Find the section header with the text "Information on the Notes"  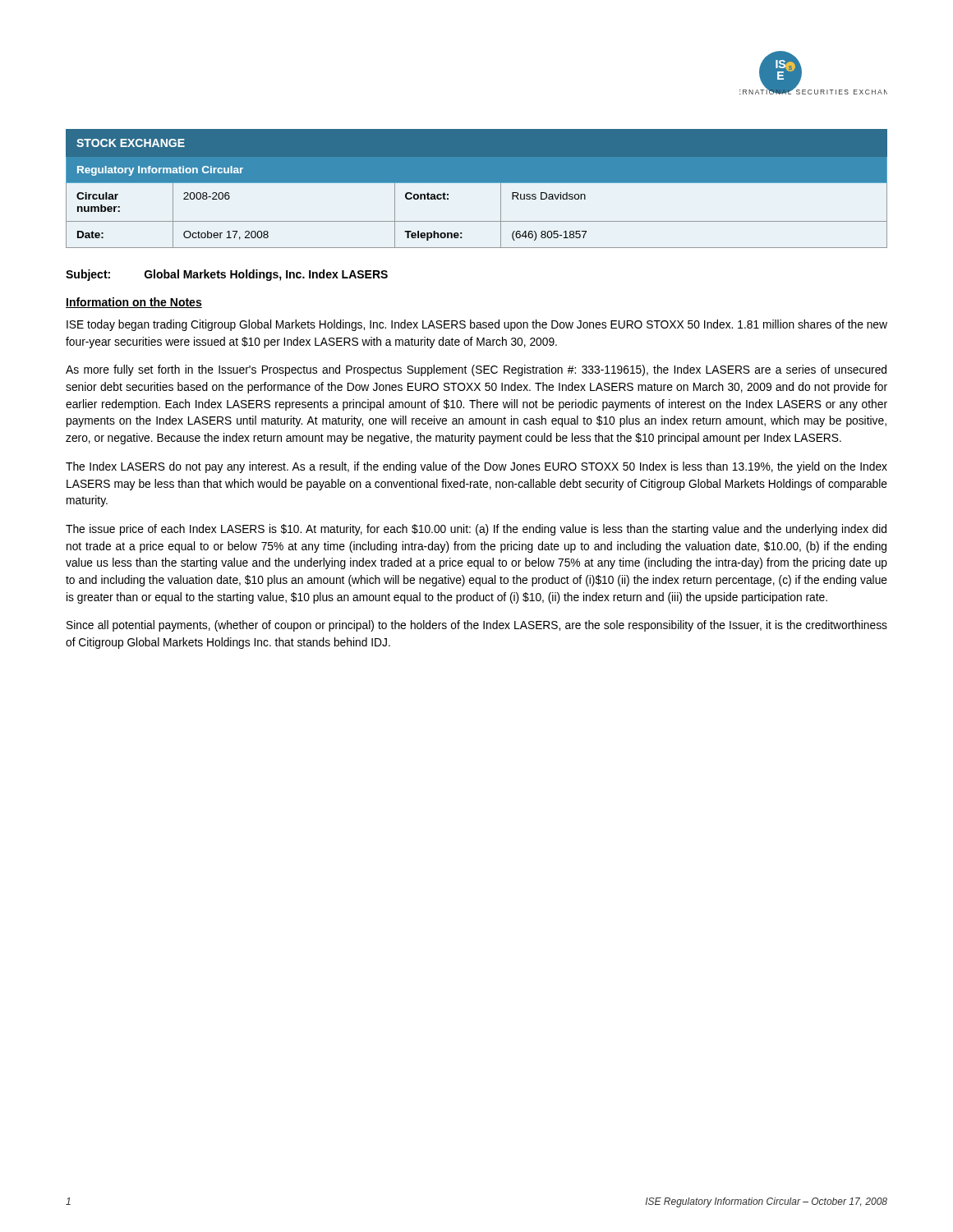134,302
